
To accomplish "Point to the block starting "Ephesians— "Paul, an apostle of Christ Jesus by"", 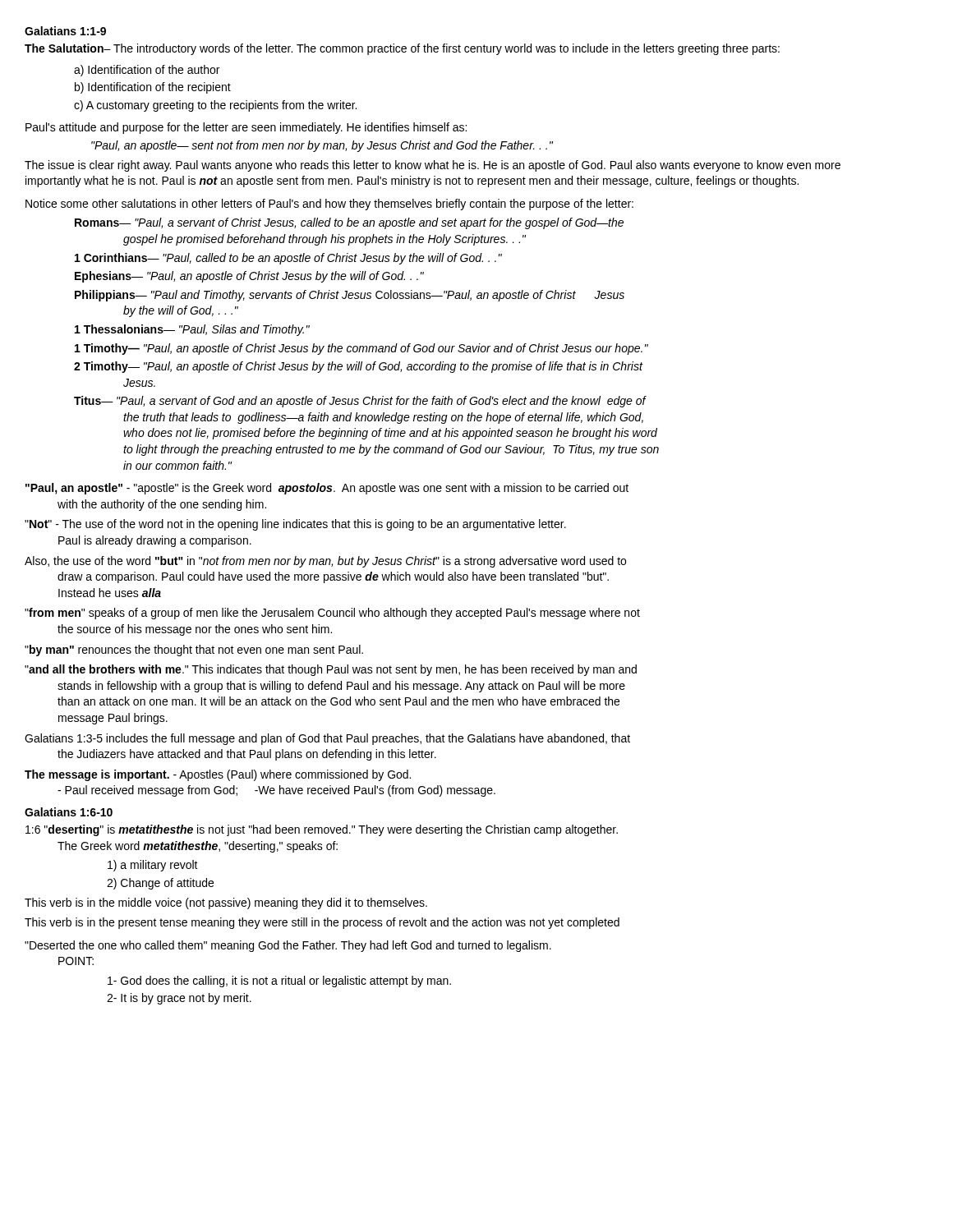I will pyautogui.click(x=249, y=276).
